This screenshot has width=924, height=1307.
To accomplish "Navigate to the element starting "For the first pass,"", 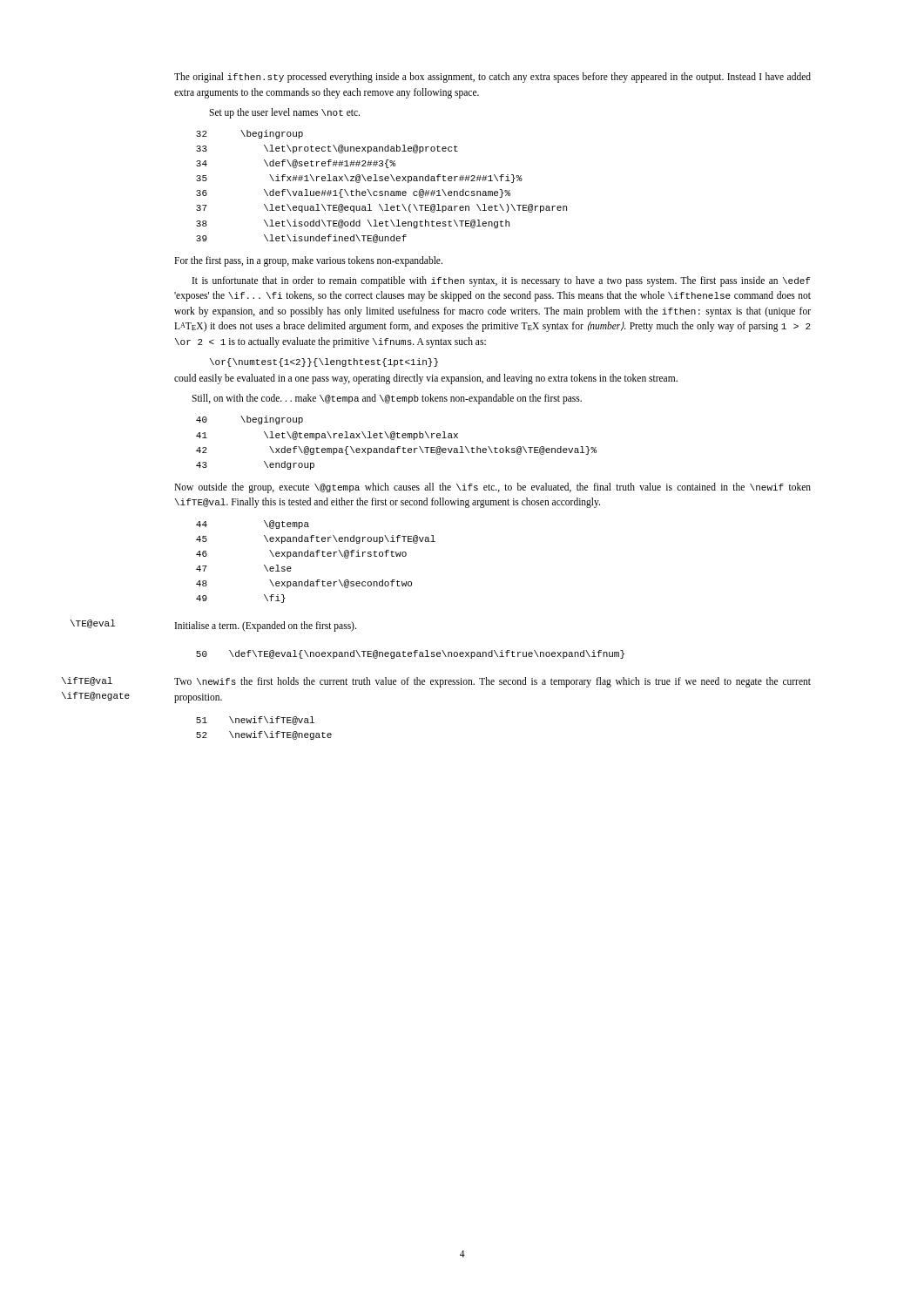I will pyautogui.click(x=492, y=302).
